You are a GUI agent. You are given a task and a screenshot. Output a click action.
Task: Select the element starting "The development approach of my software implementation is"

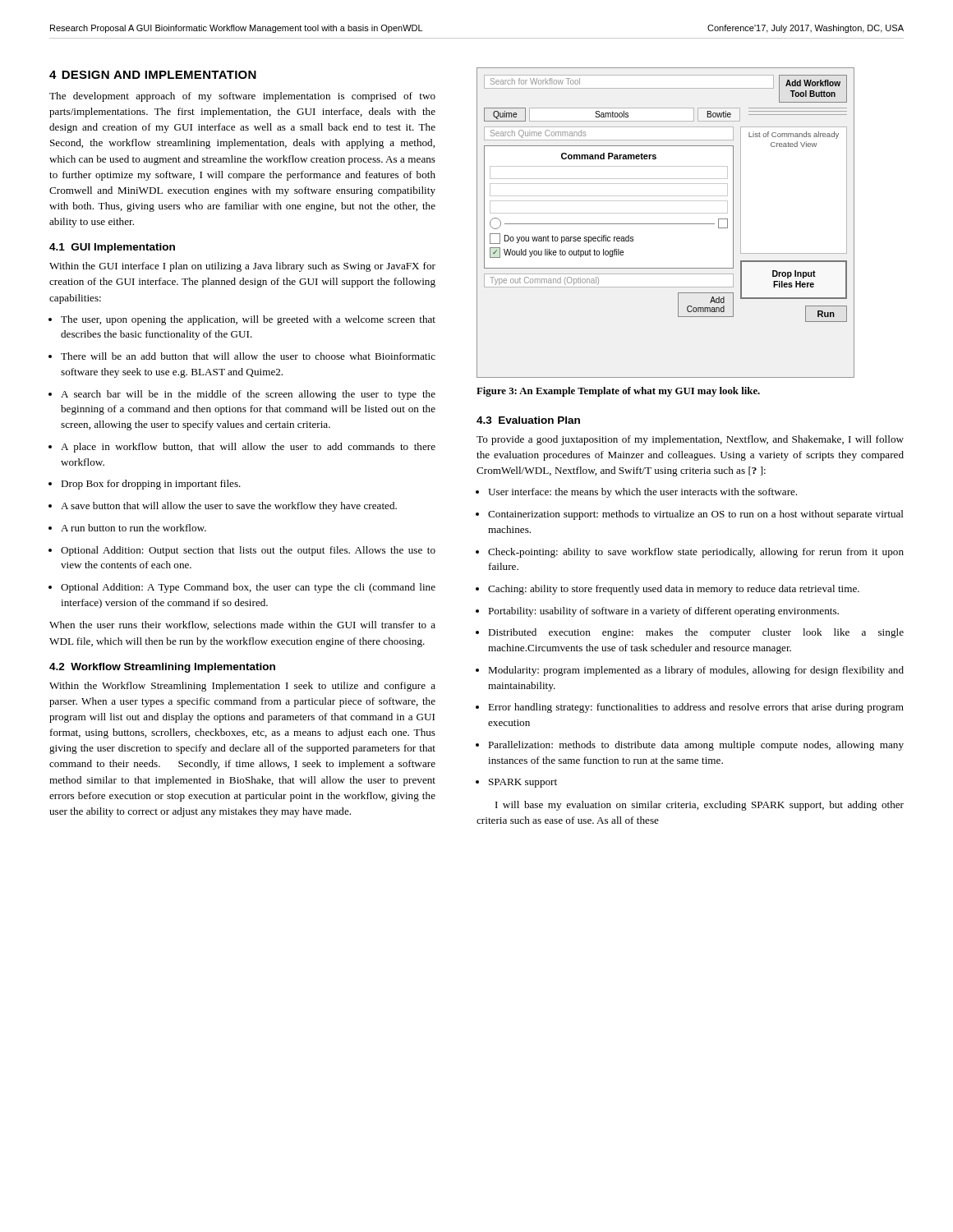click(x=242, y=159)
